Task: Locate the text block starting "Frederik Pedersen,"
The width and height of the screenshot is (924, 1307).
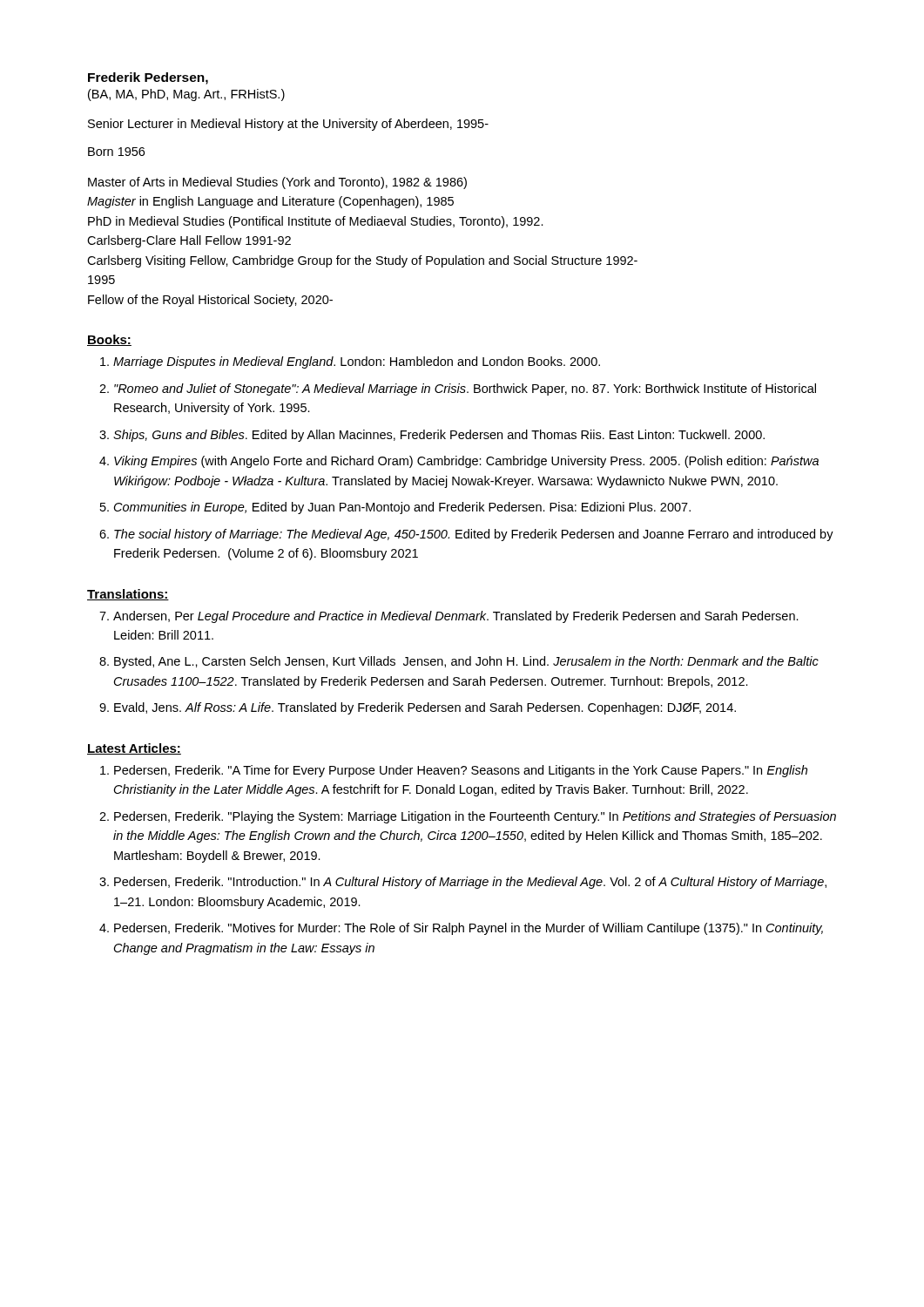Action: coord(148,78)
